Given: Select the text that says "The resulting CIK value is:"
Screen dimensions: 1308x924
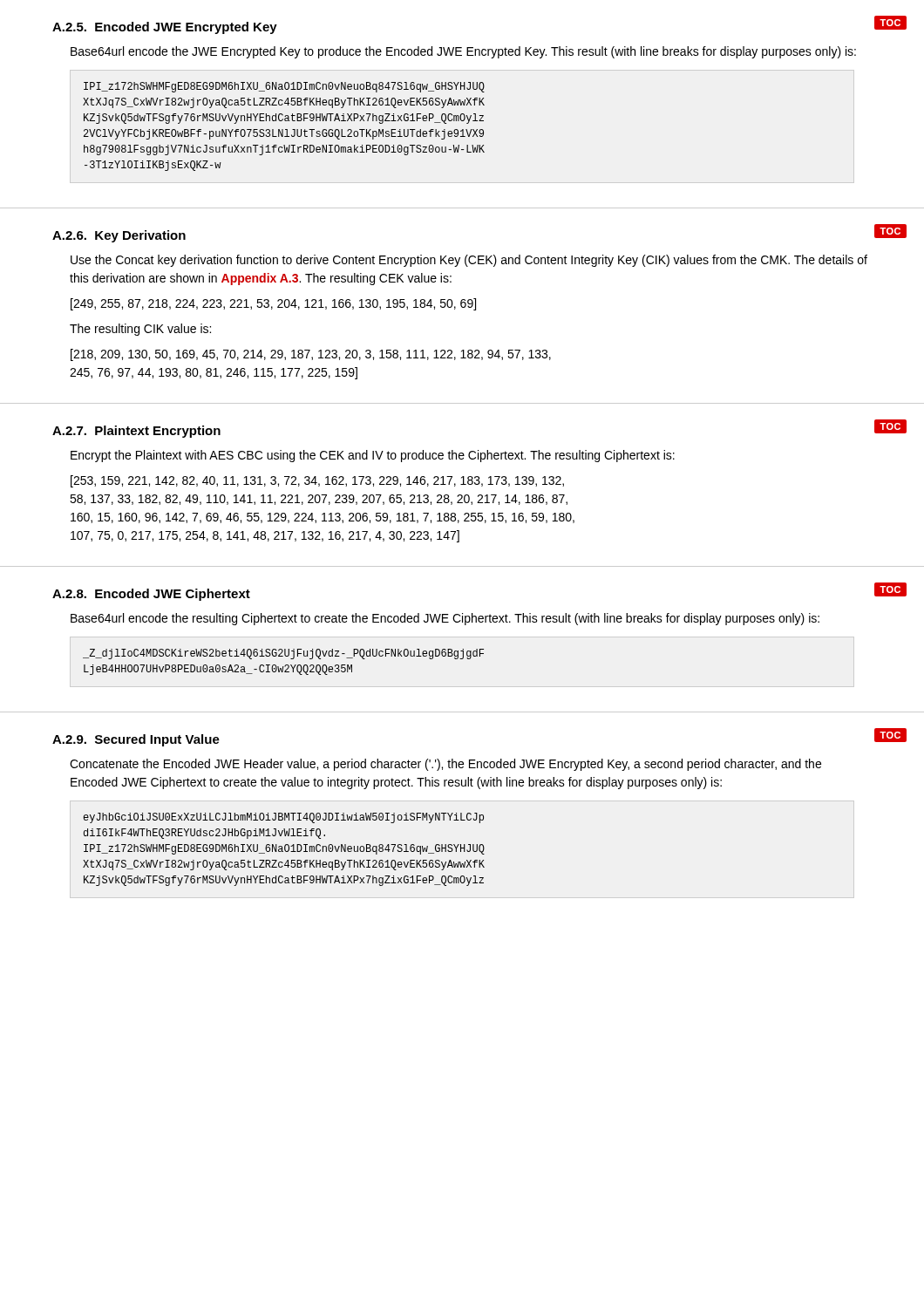Looking at the screenshot, I should pyautogui.click(x=141, y=329).
